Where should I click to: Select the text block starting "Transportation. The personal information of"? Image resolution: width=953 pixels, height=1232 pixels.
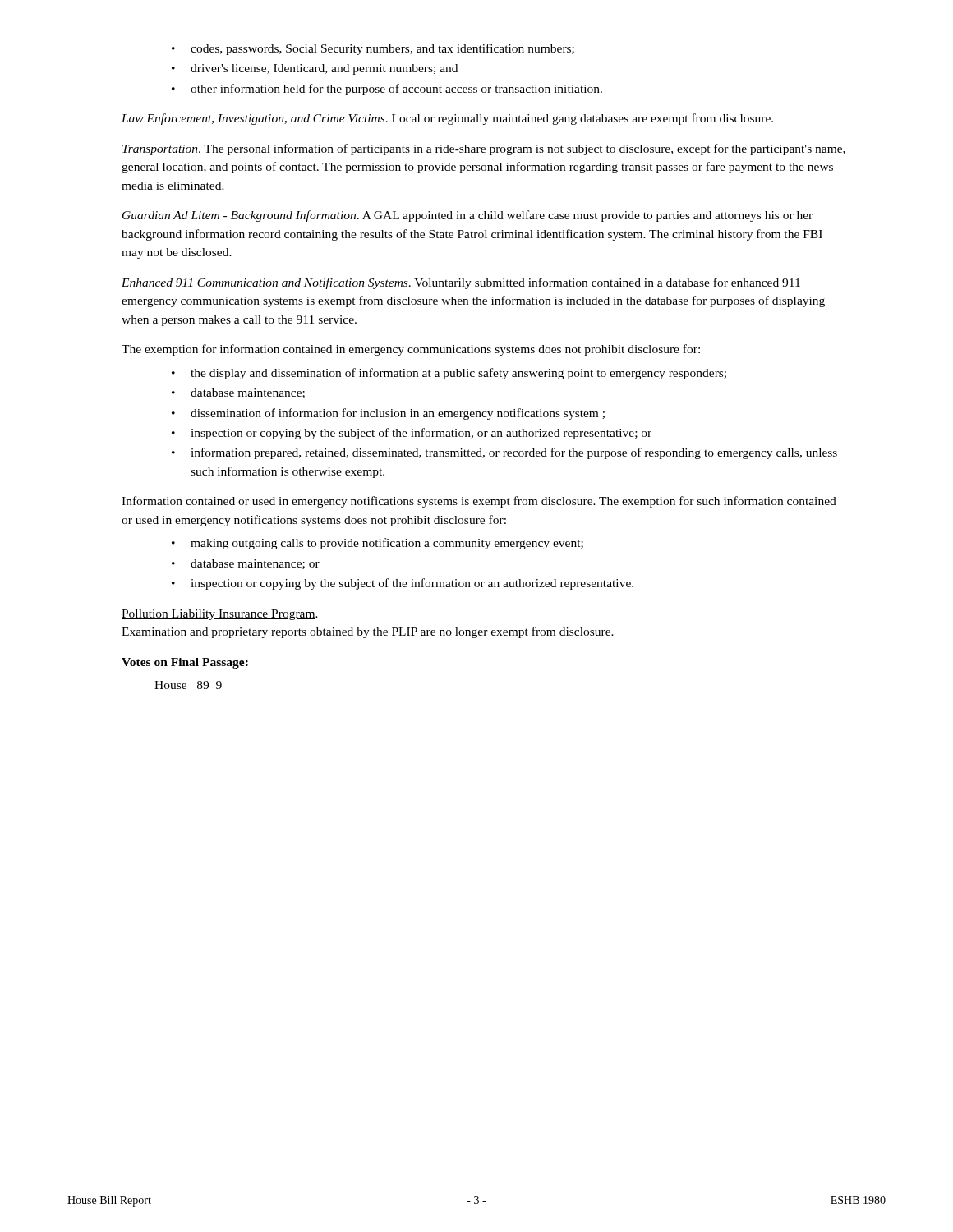(x=484, y=167)
